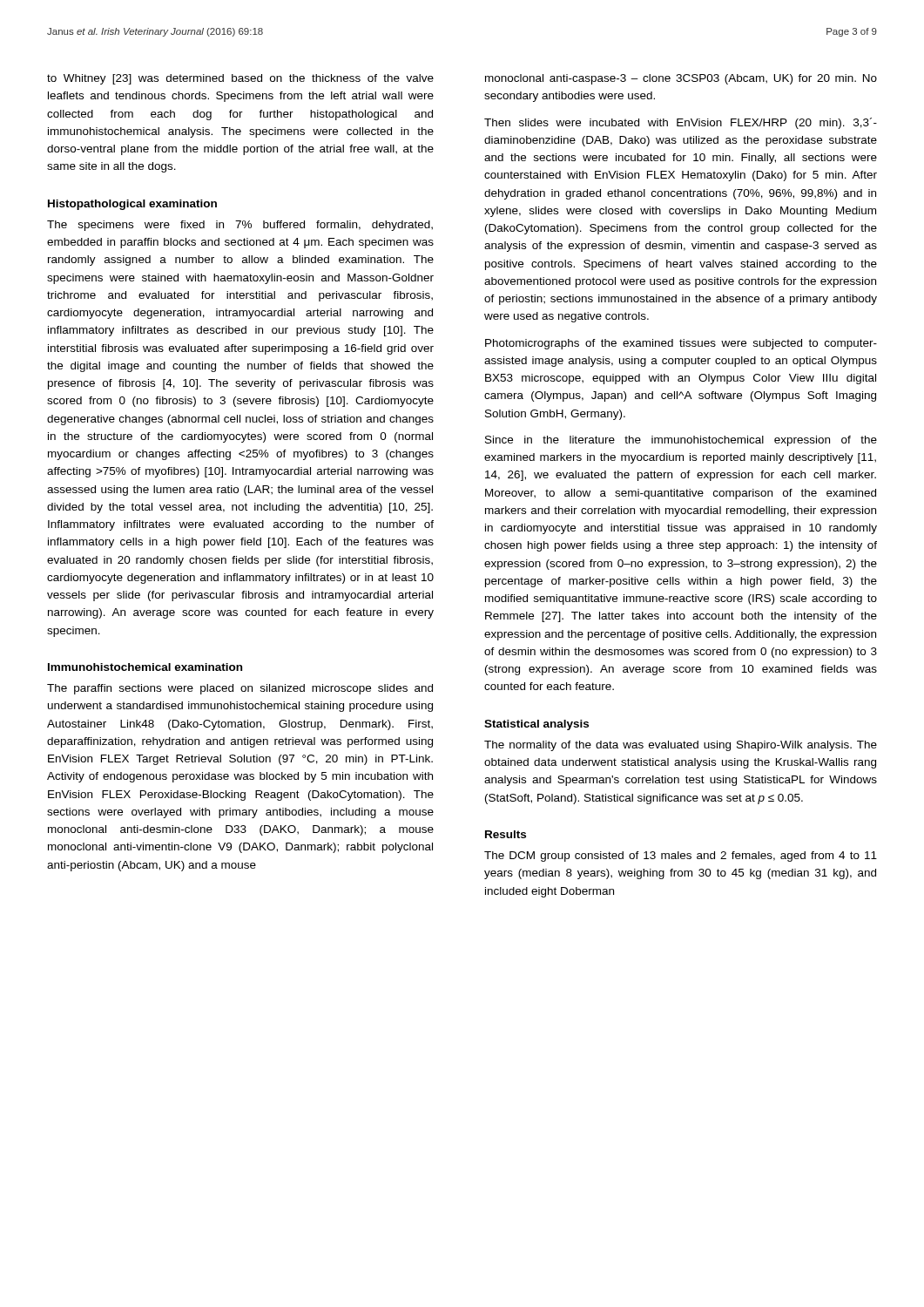Click on the section header with the text "Statistical analysis"
924x1307 pixels.
(537, 723)
